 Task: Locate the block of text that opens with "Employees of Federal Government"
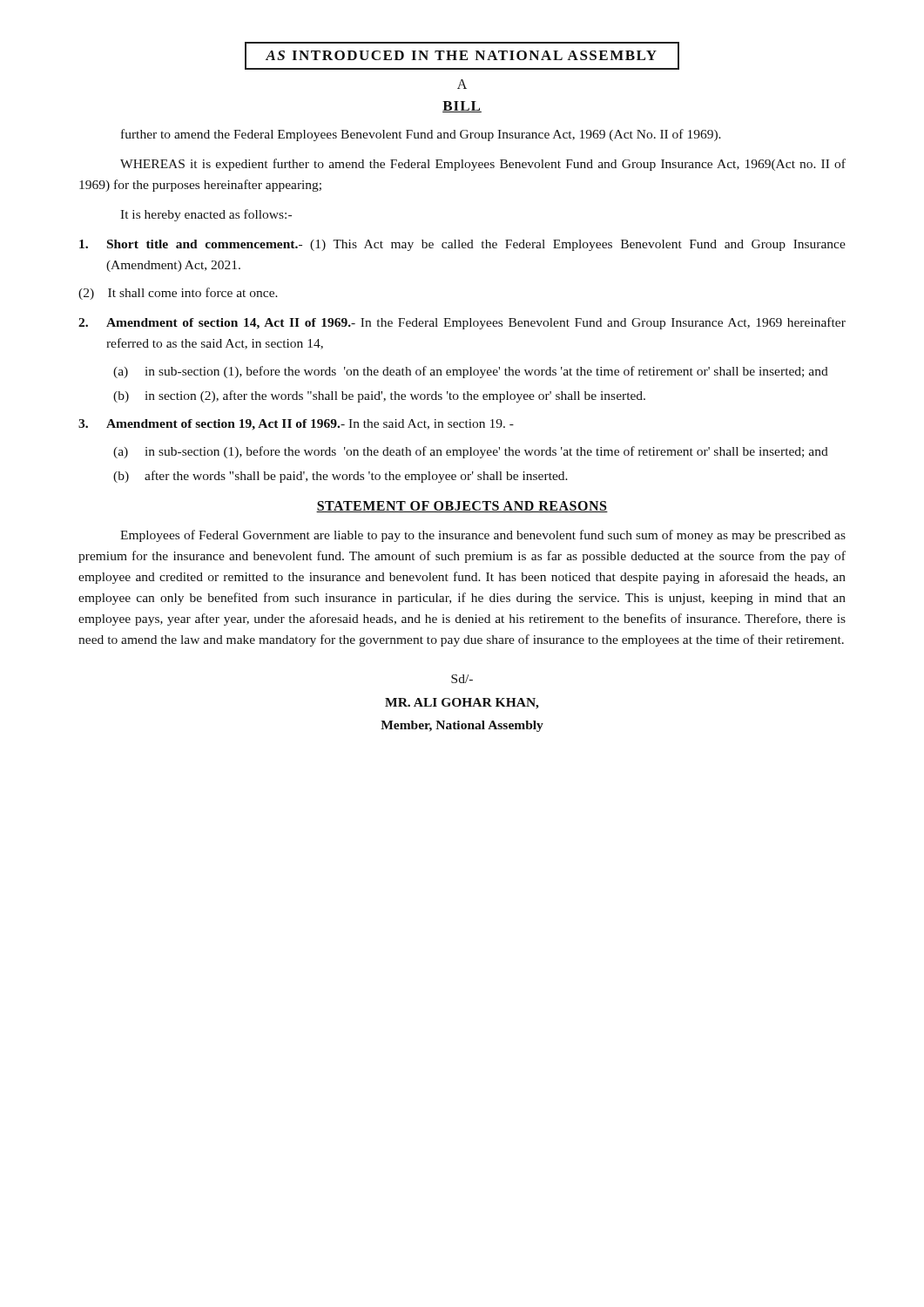tap(462, 587)
